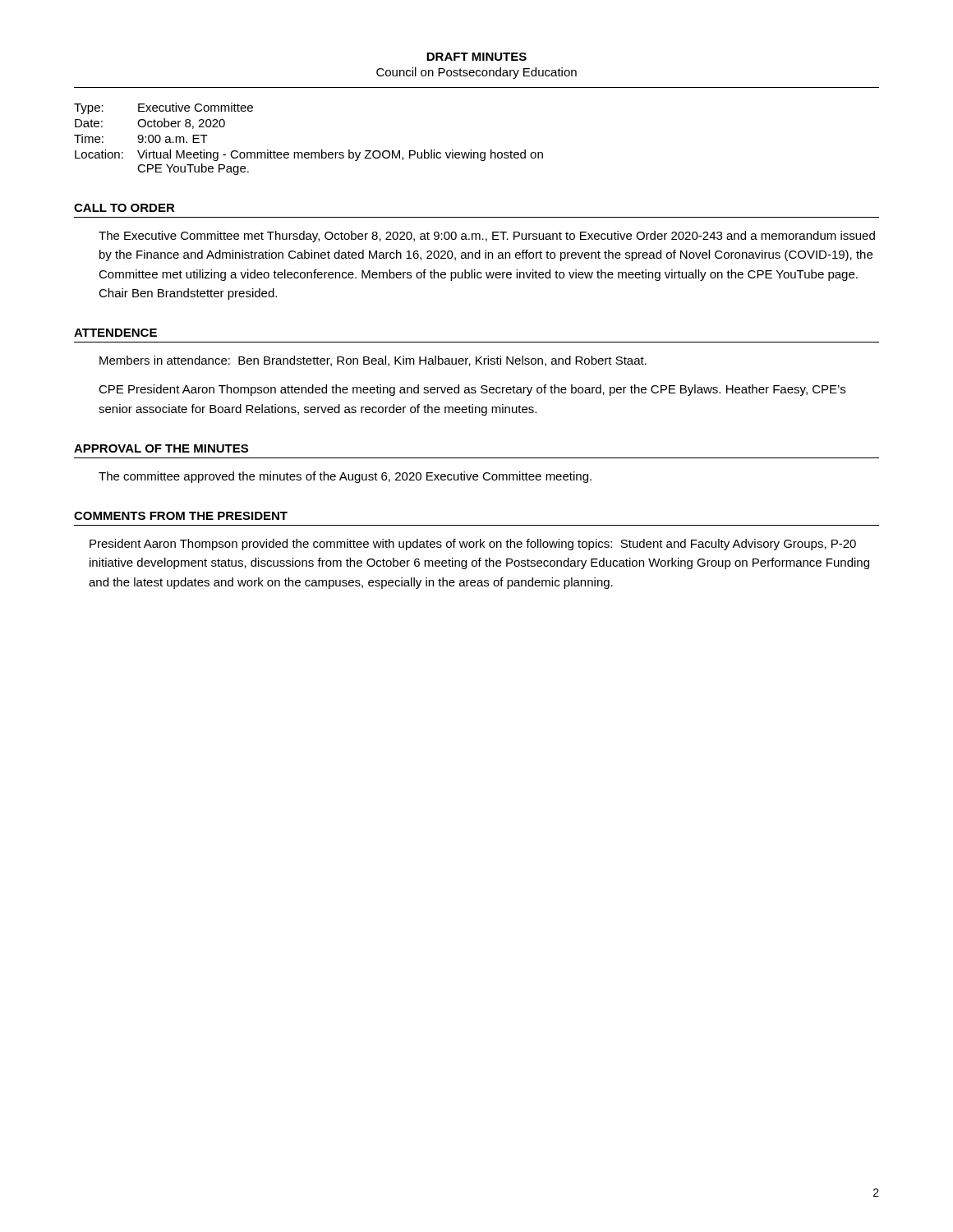Click on the table containing "9:00 a.m. ET"
Viewport: 953px width, 1232px height.
coord(476,138)
